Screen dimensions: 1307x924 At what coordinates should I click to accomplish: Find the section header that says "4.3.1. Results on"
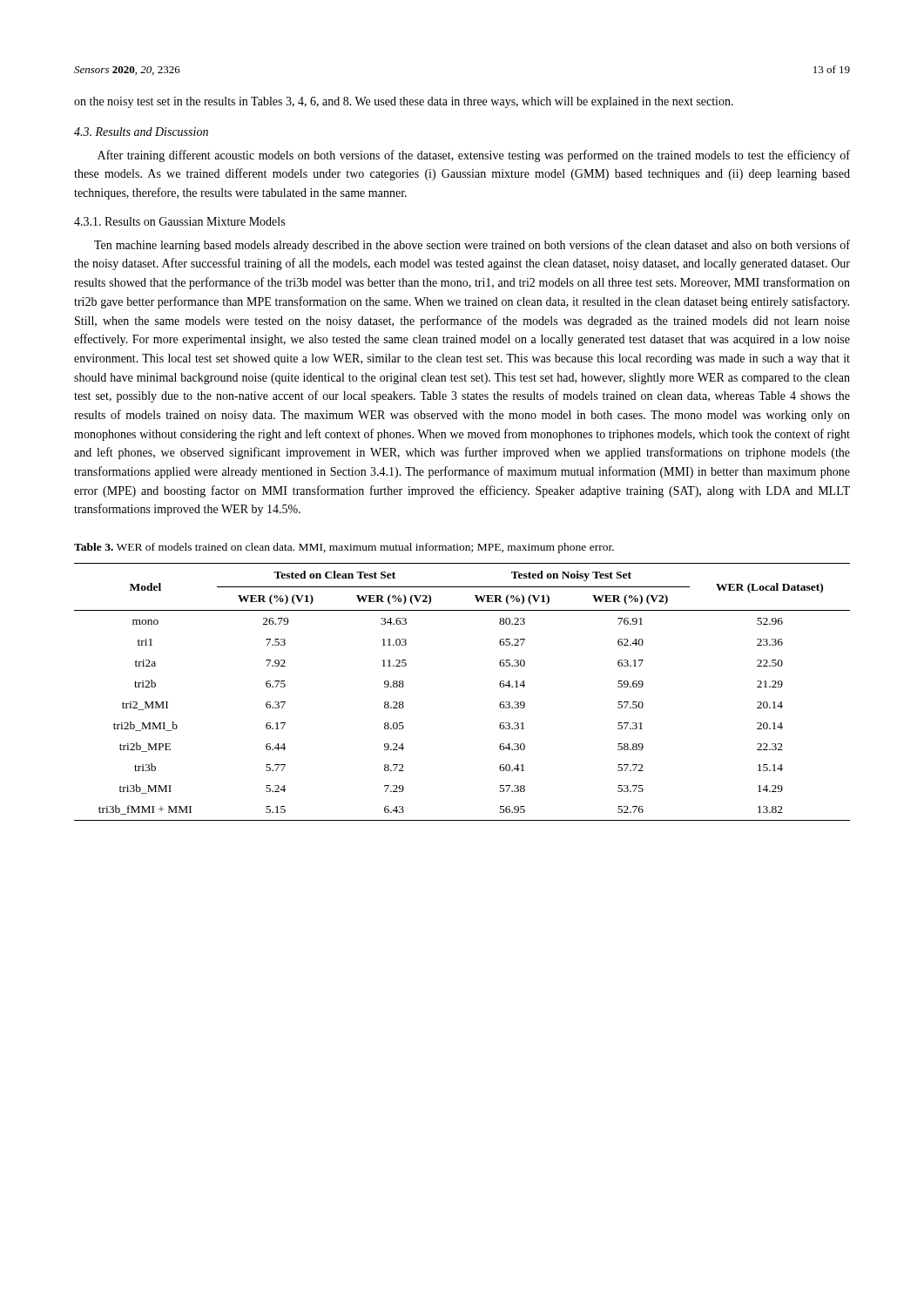point(180,222)
